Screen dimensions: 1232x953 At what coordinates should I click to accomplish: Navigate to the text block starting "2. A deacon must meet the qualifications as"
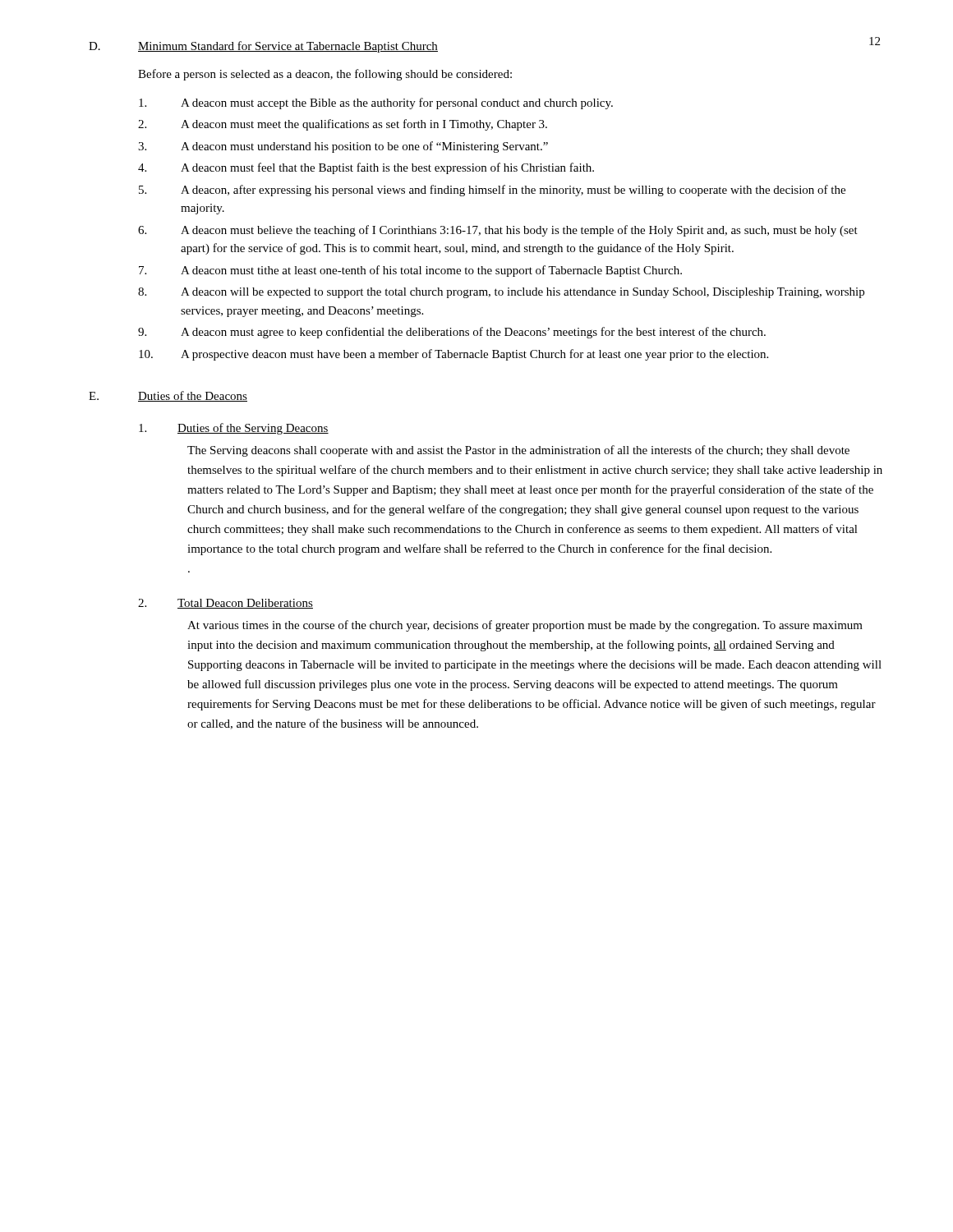click(513, 124)
